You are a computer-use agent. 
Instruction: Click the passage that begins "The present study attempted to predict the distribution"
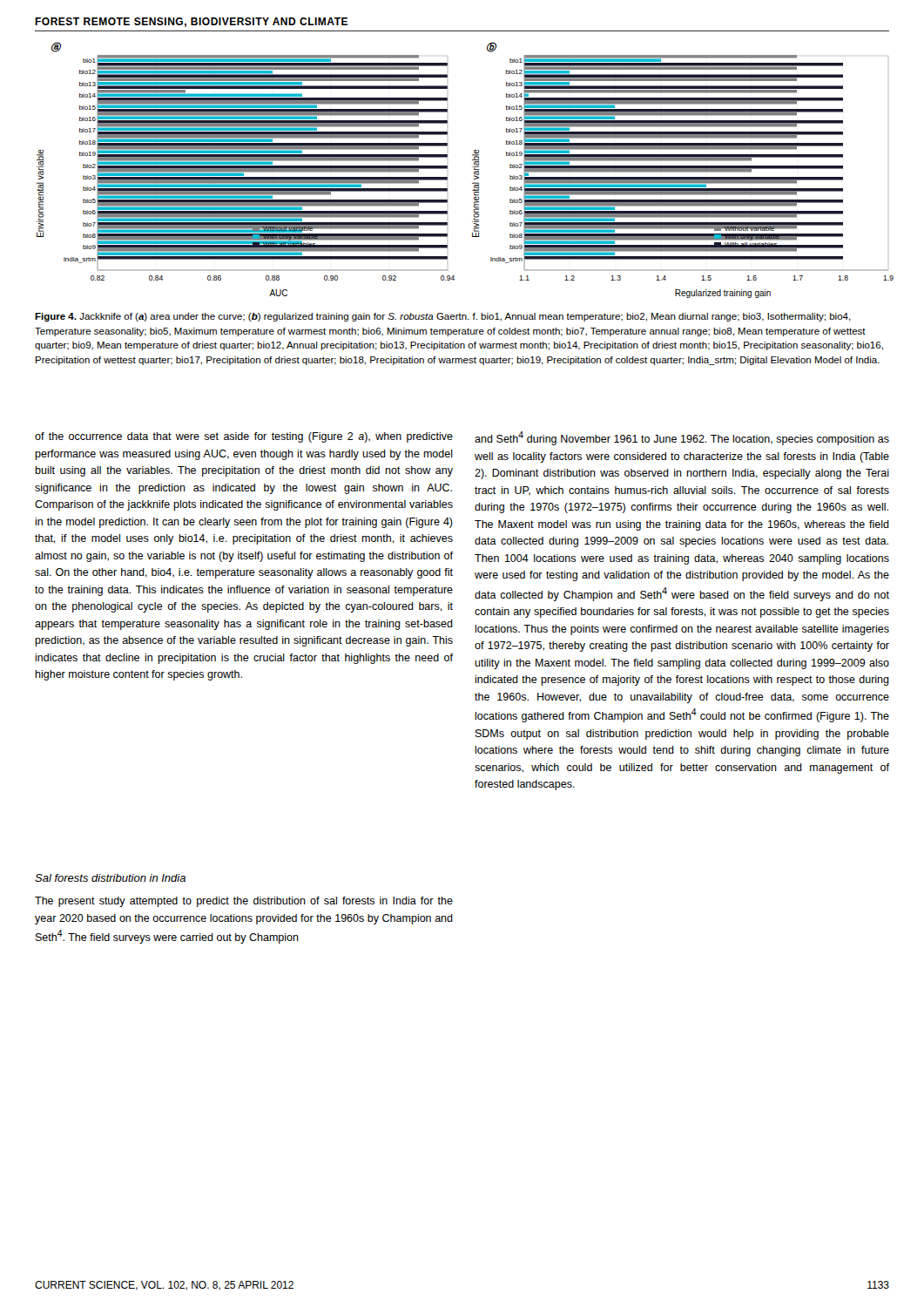[x=244, y=919]
